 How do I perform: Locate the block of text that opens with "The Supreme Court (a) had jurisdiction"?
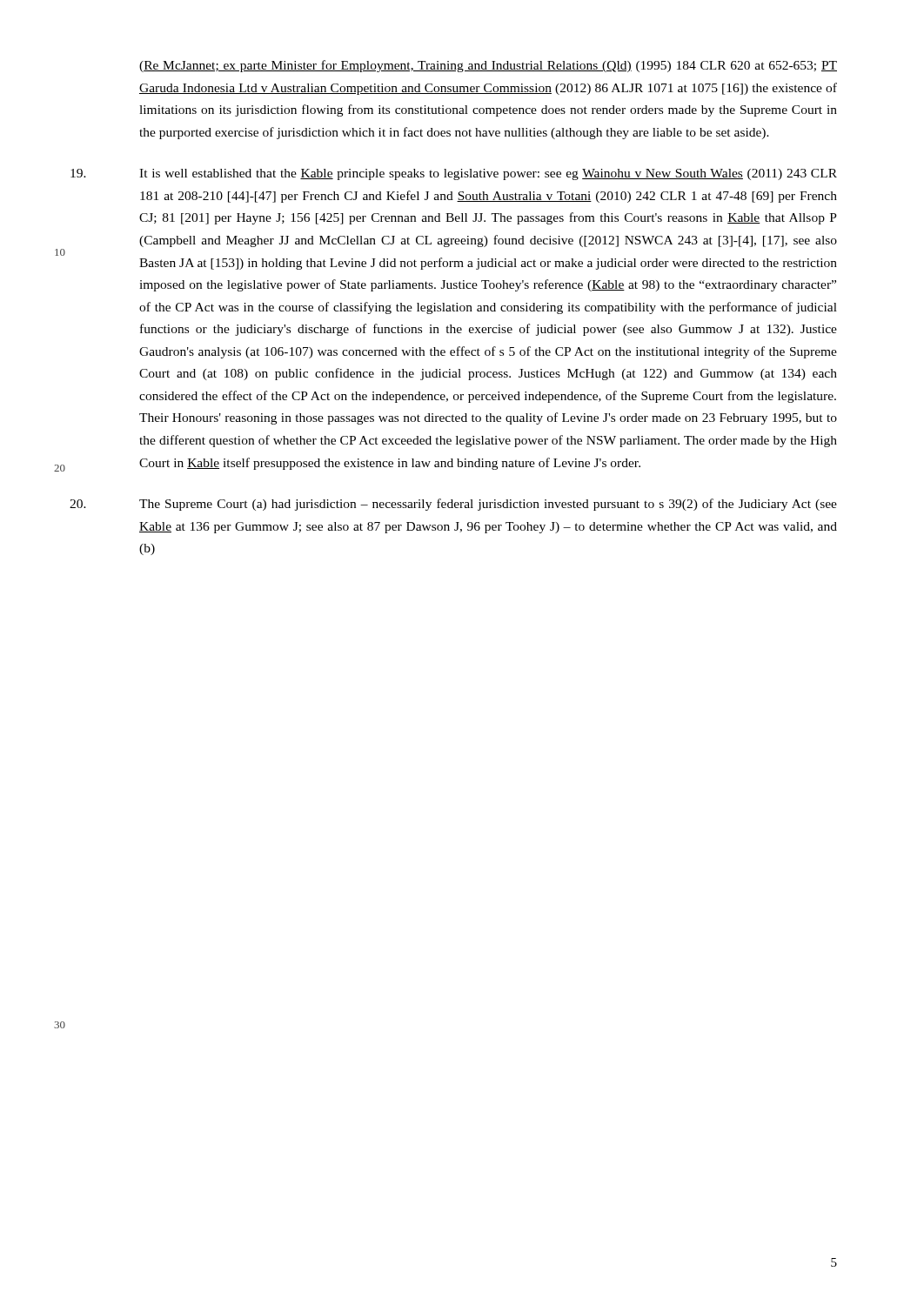pyautogui.click(x=488, y=524)
